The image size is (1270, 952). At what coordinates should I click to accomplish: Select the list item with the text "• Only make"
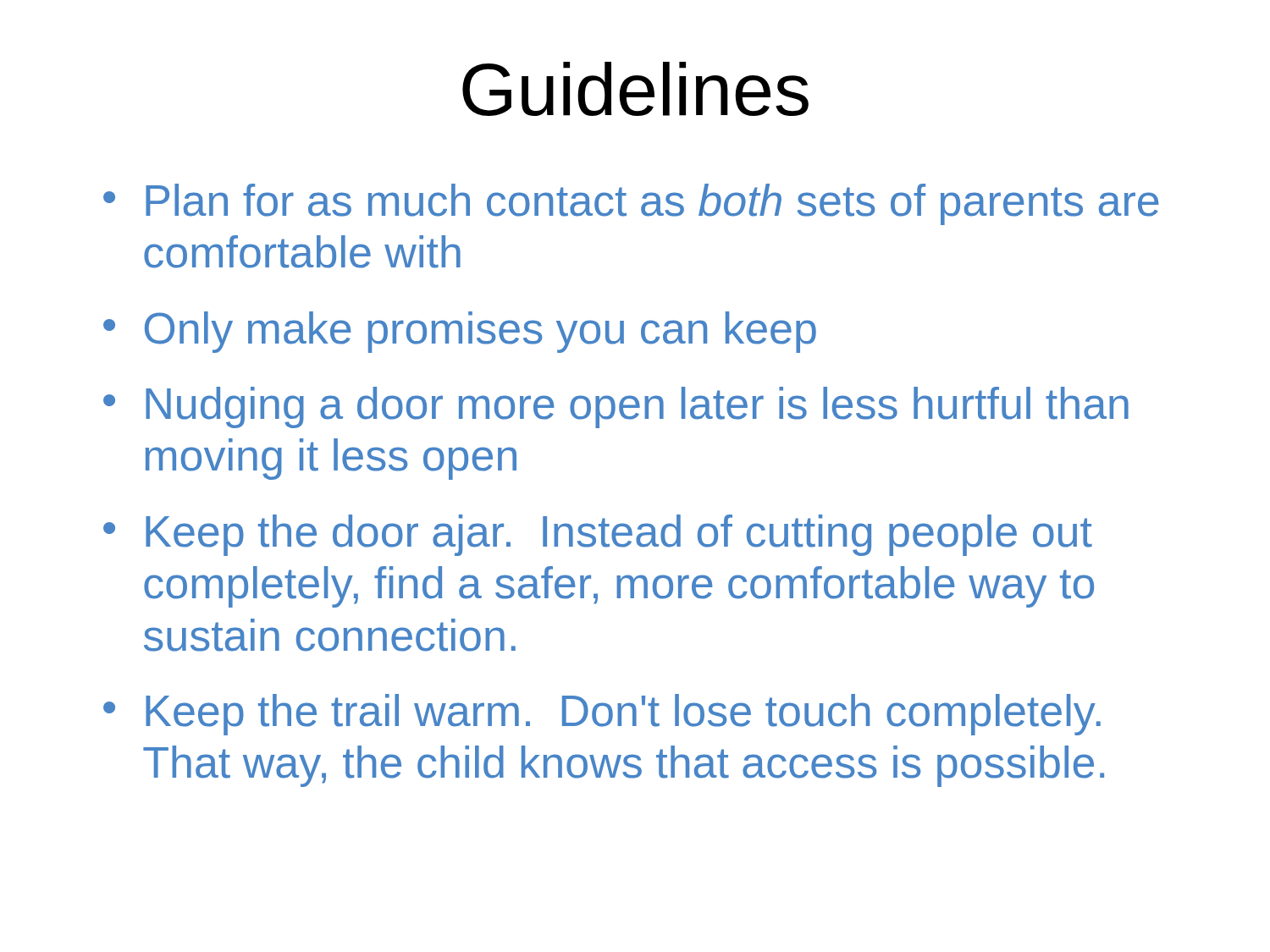point(460,329)
